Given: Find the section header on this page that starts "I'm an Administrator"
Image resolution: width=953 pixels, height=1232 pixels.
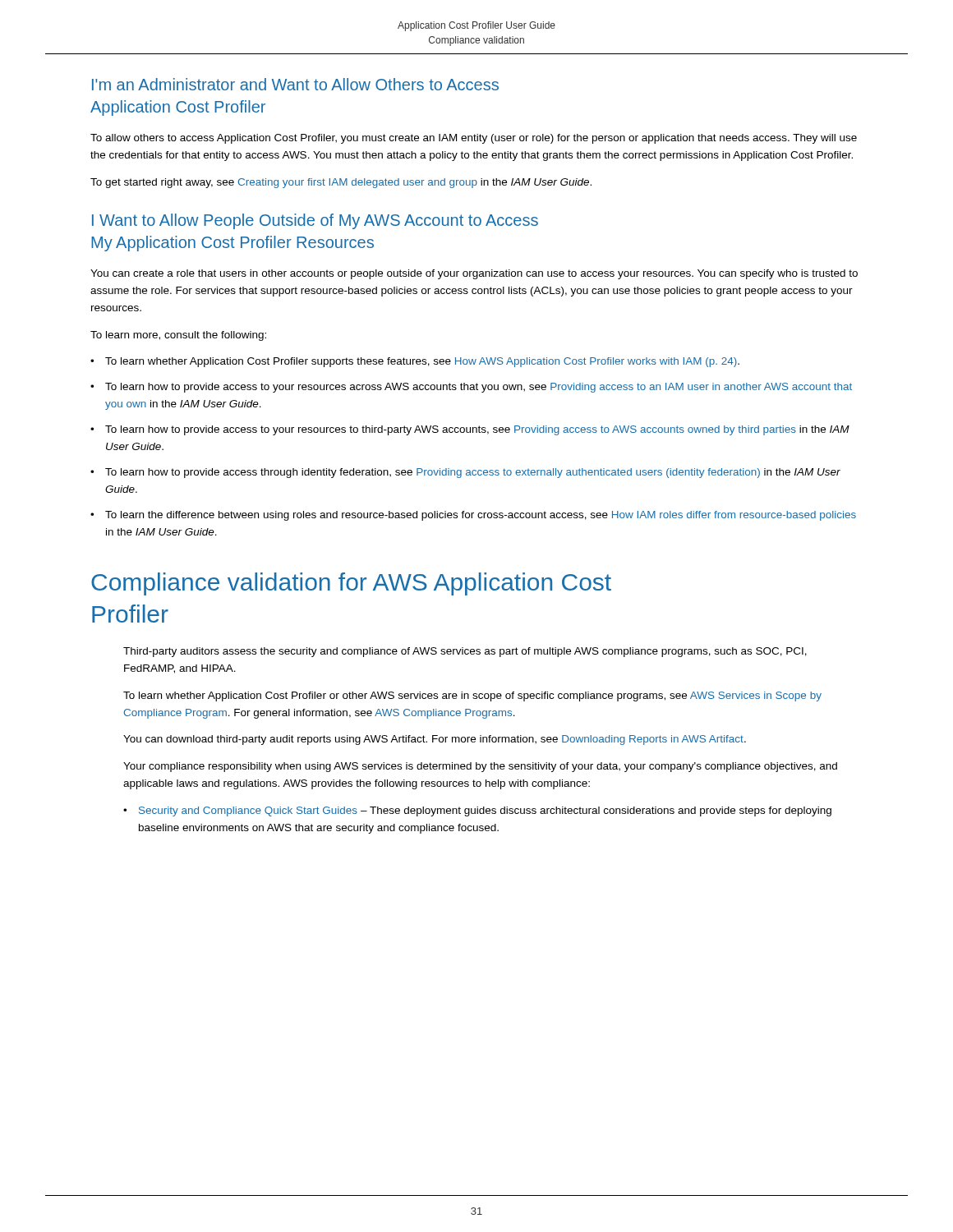Looking at the screenshot, I should [476, 96].
